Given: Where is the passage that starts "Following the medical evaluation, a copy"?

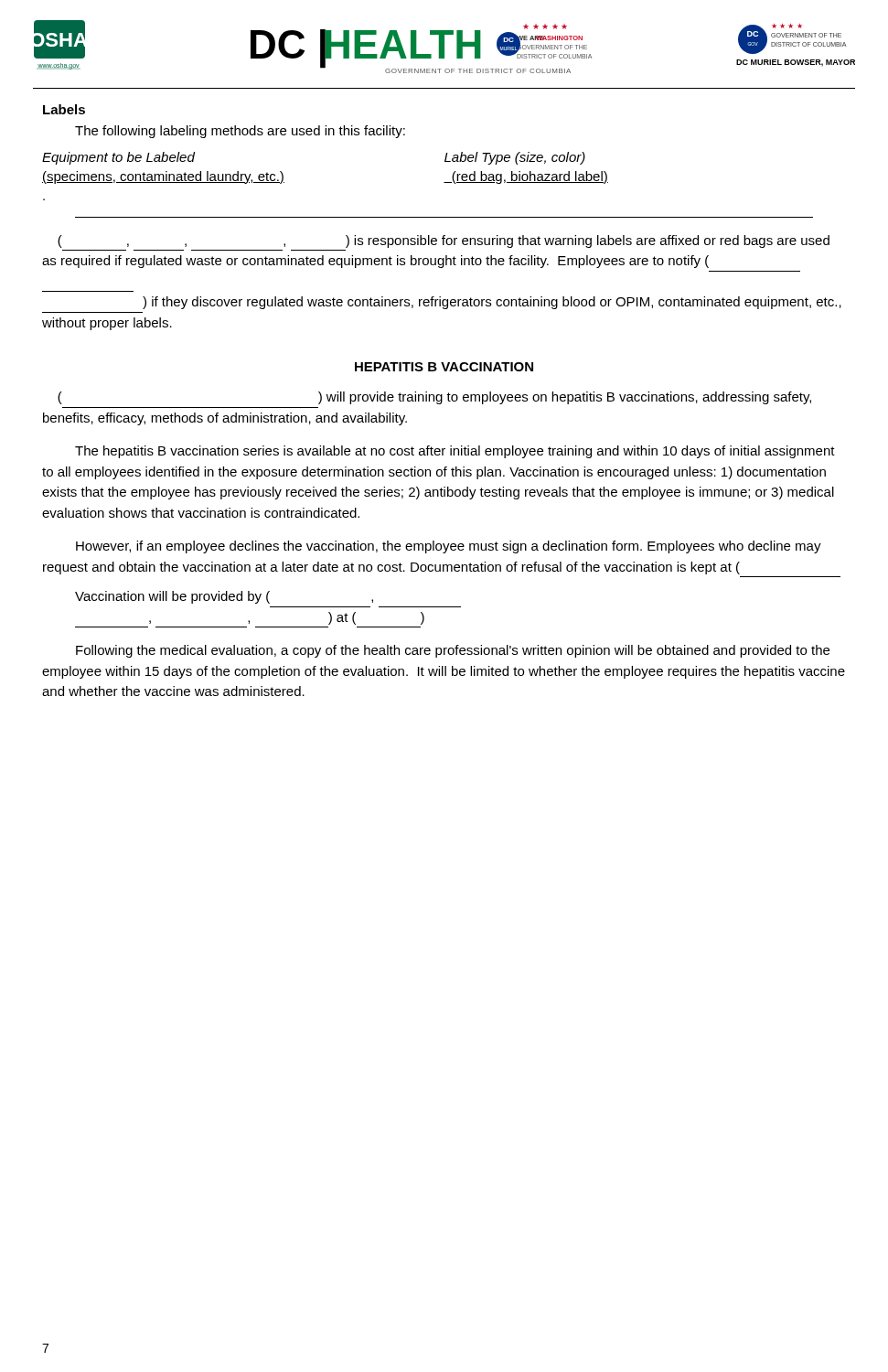Looking at the screenshot, I should pos(444,671).
